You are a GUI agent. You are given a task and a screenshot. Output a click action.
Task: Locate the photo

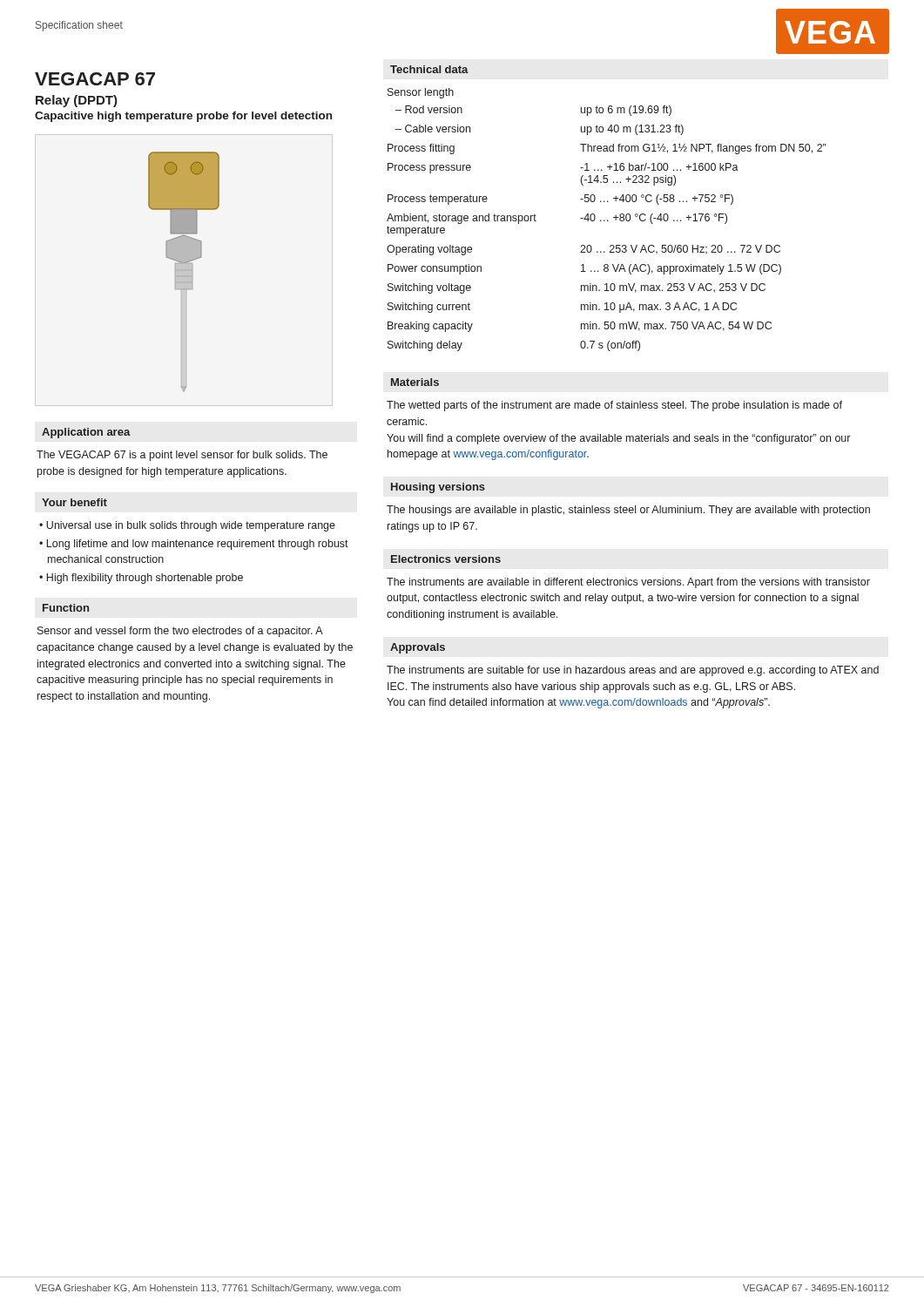[184, 270]
